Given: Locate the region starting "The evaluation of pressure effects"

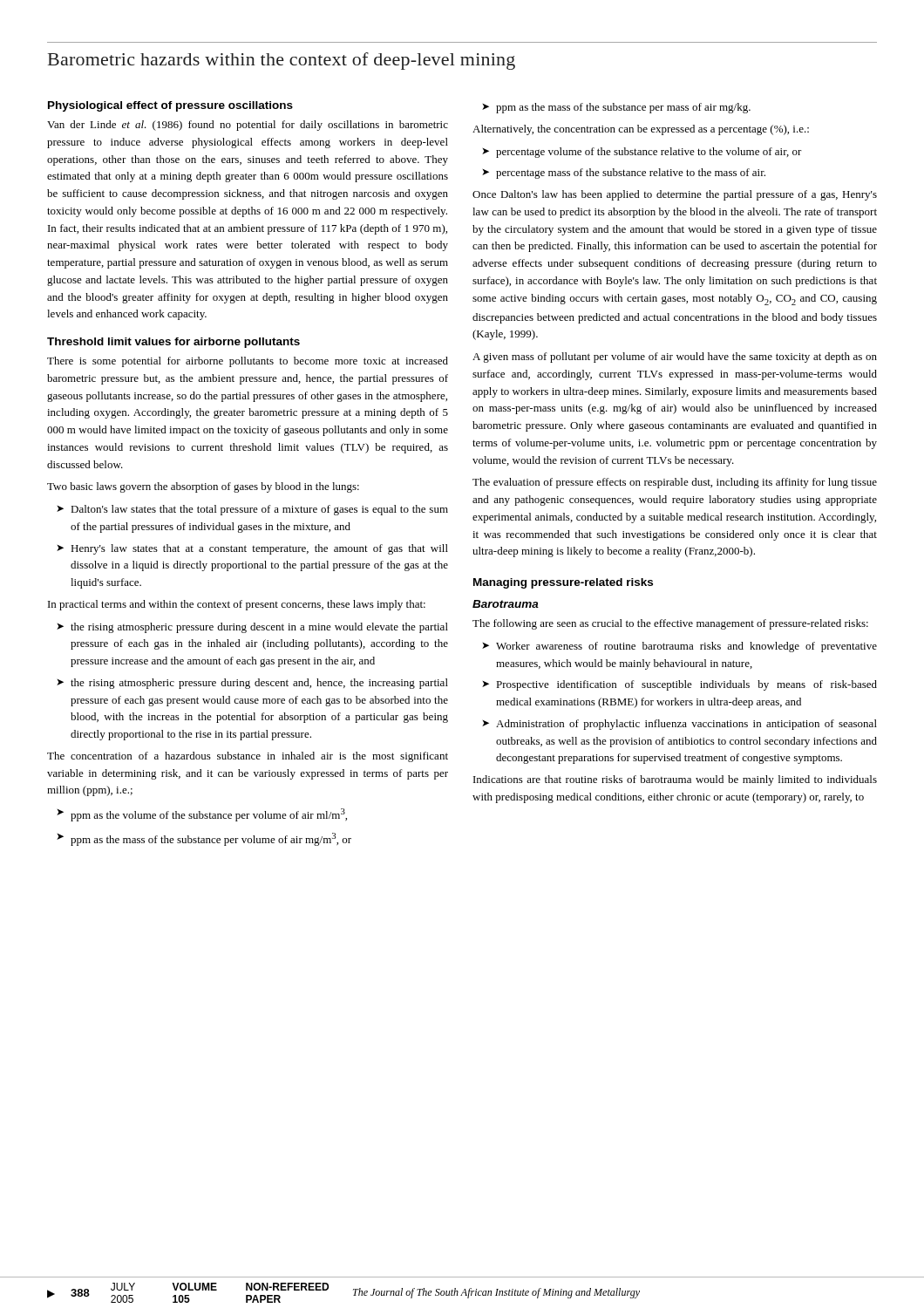Looking at the screenshot, I should [675, 516].
